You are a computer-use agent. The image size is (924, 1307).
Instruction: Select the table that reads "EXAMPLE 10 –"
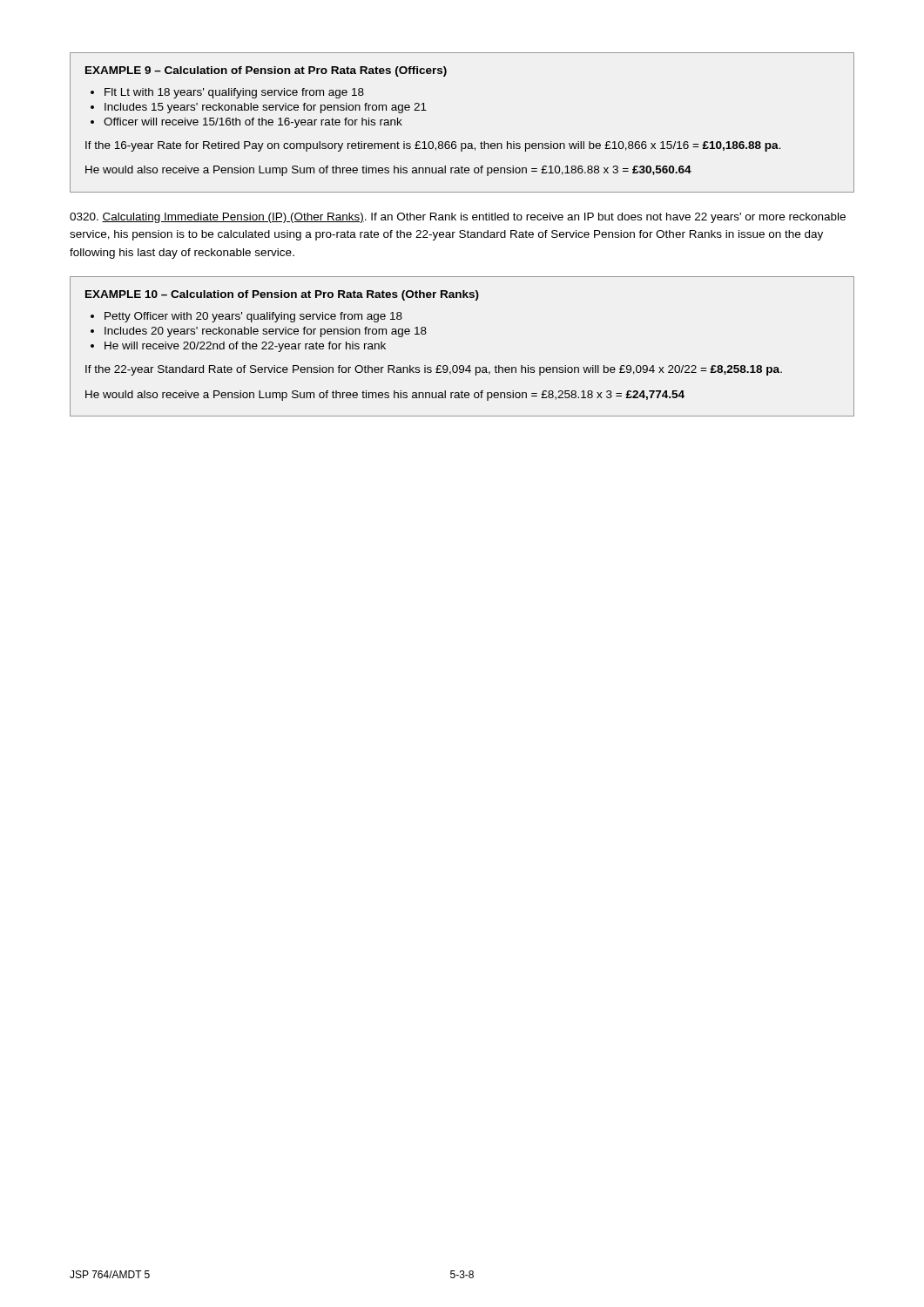click(462, 346)
